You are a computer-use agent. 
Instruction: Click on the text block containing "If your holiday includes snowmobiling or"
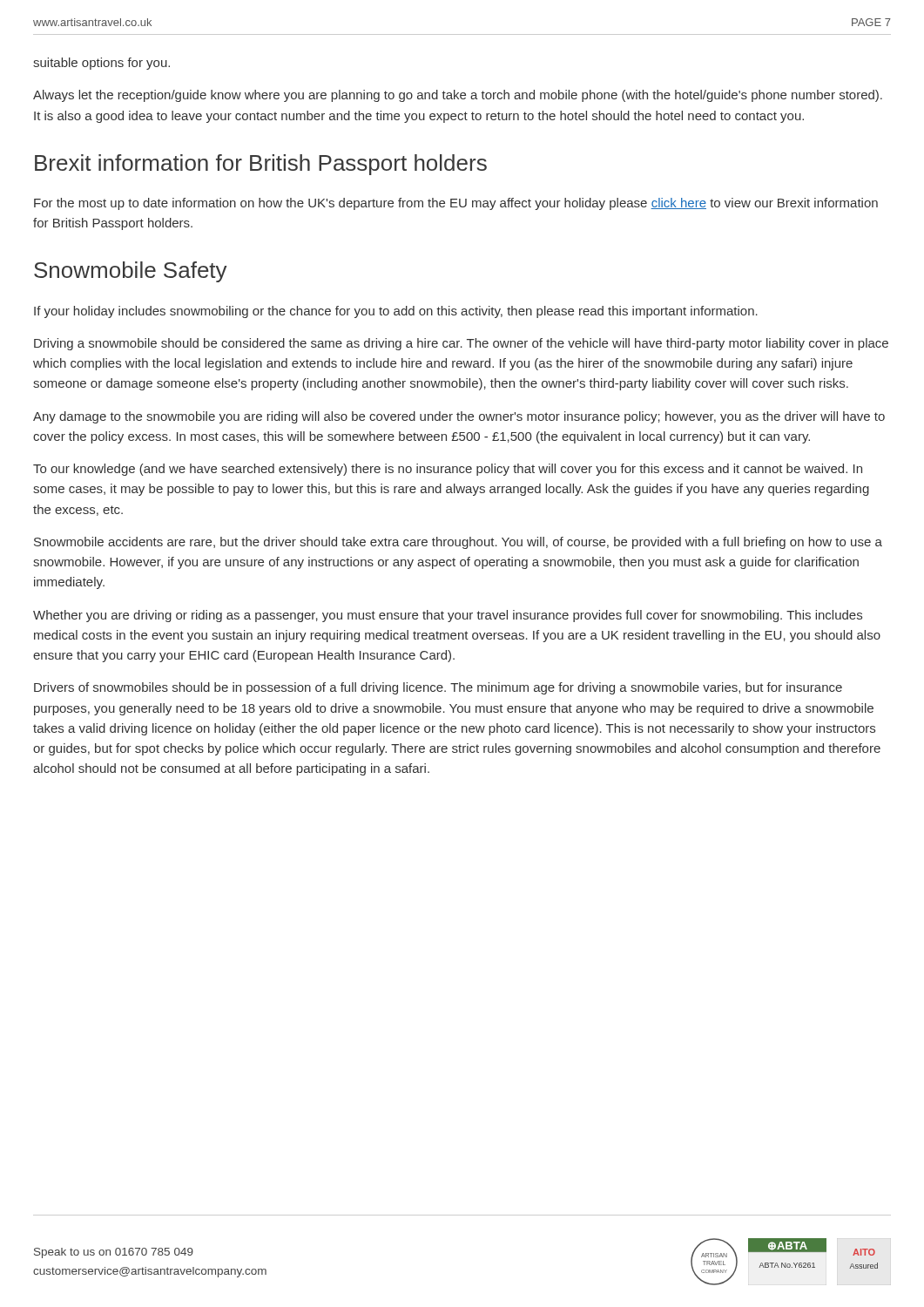(396, 310)
